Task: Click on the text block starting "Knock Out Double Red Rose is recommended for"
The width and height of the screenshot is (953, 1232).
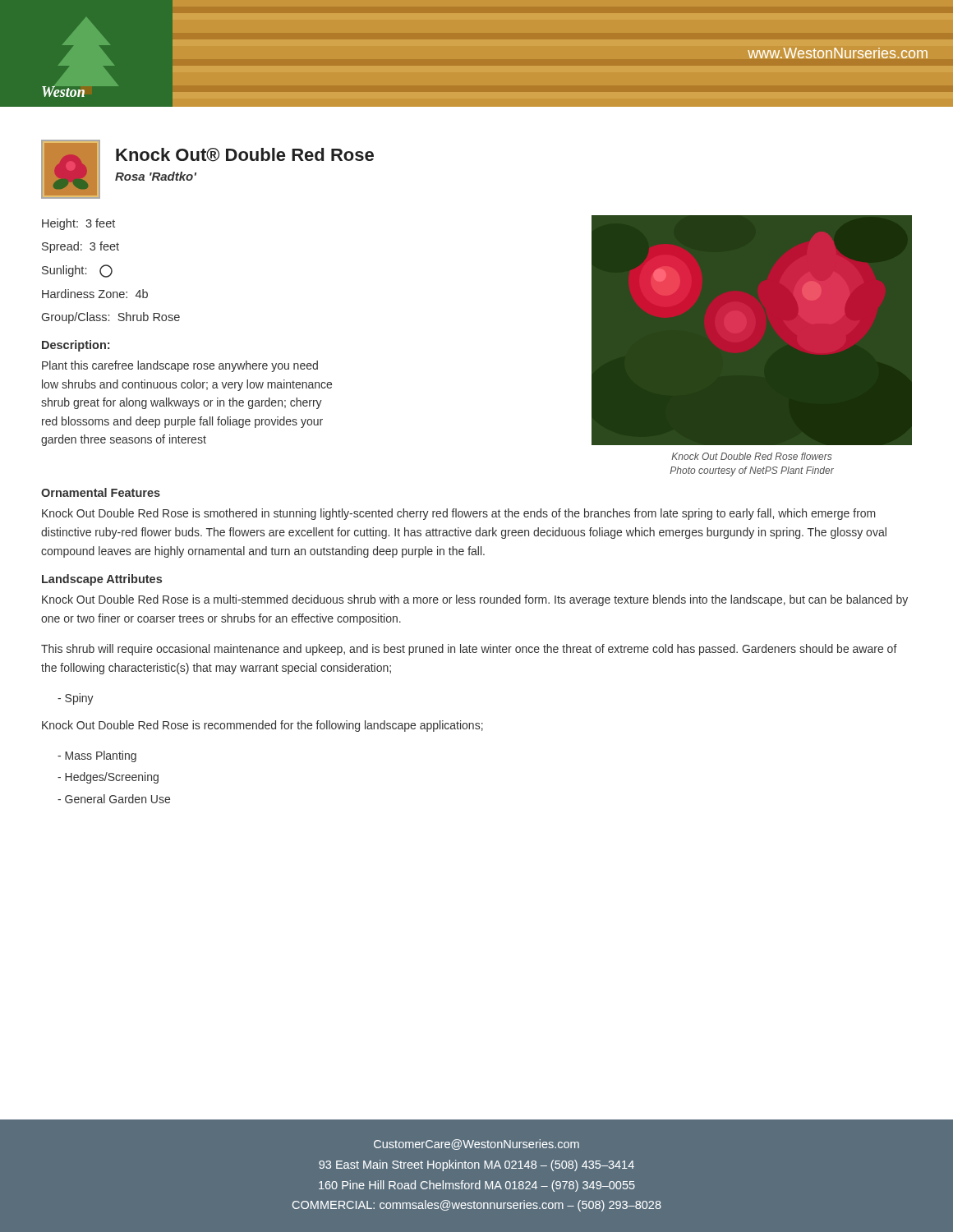Action: pyautogui.click(x=262, y=725)
